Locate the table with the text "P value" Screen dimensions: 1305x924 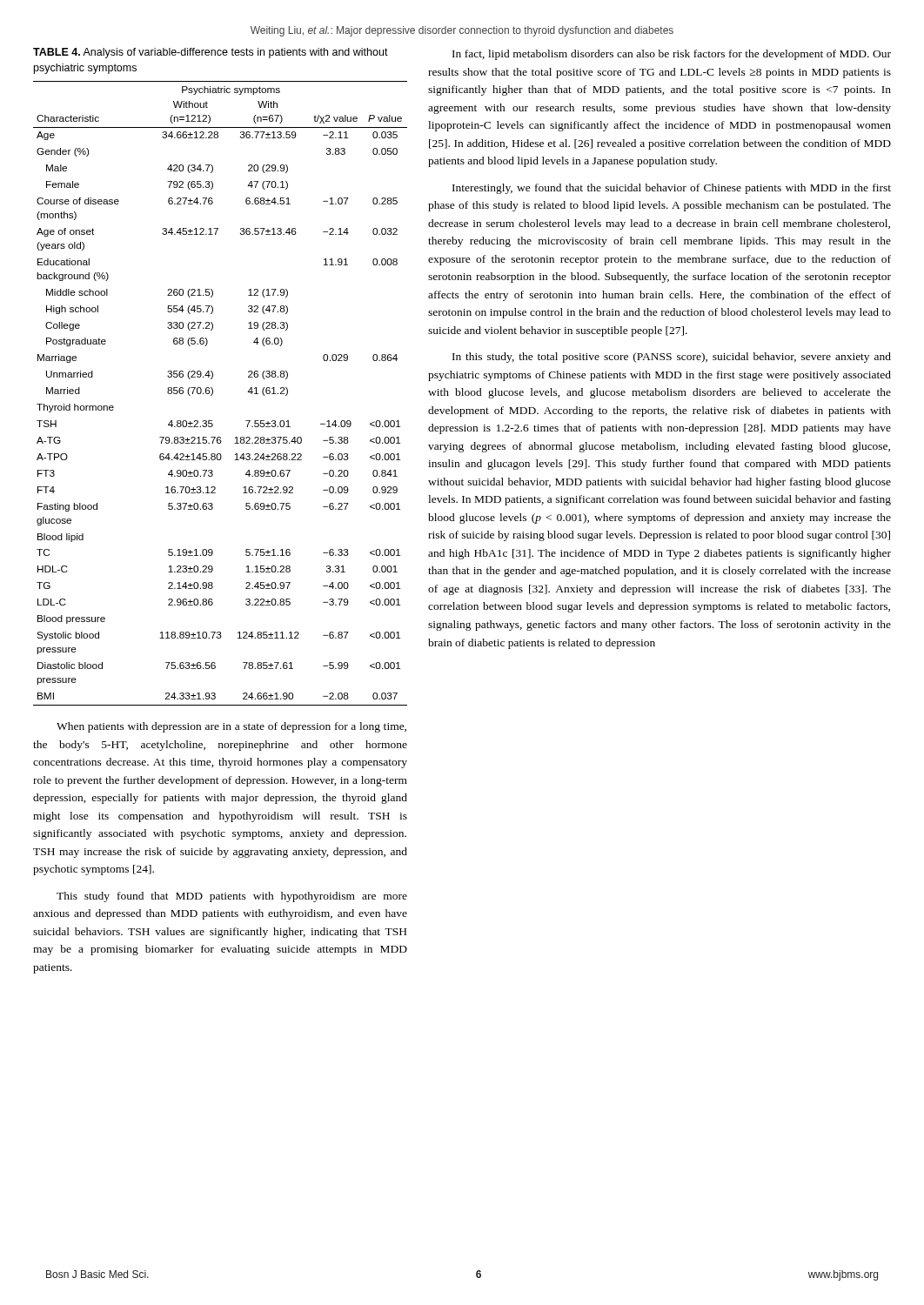pos(220,393)
